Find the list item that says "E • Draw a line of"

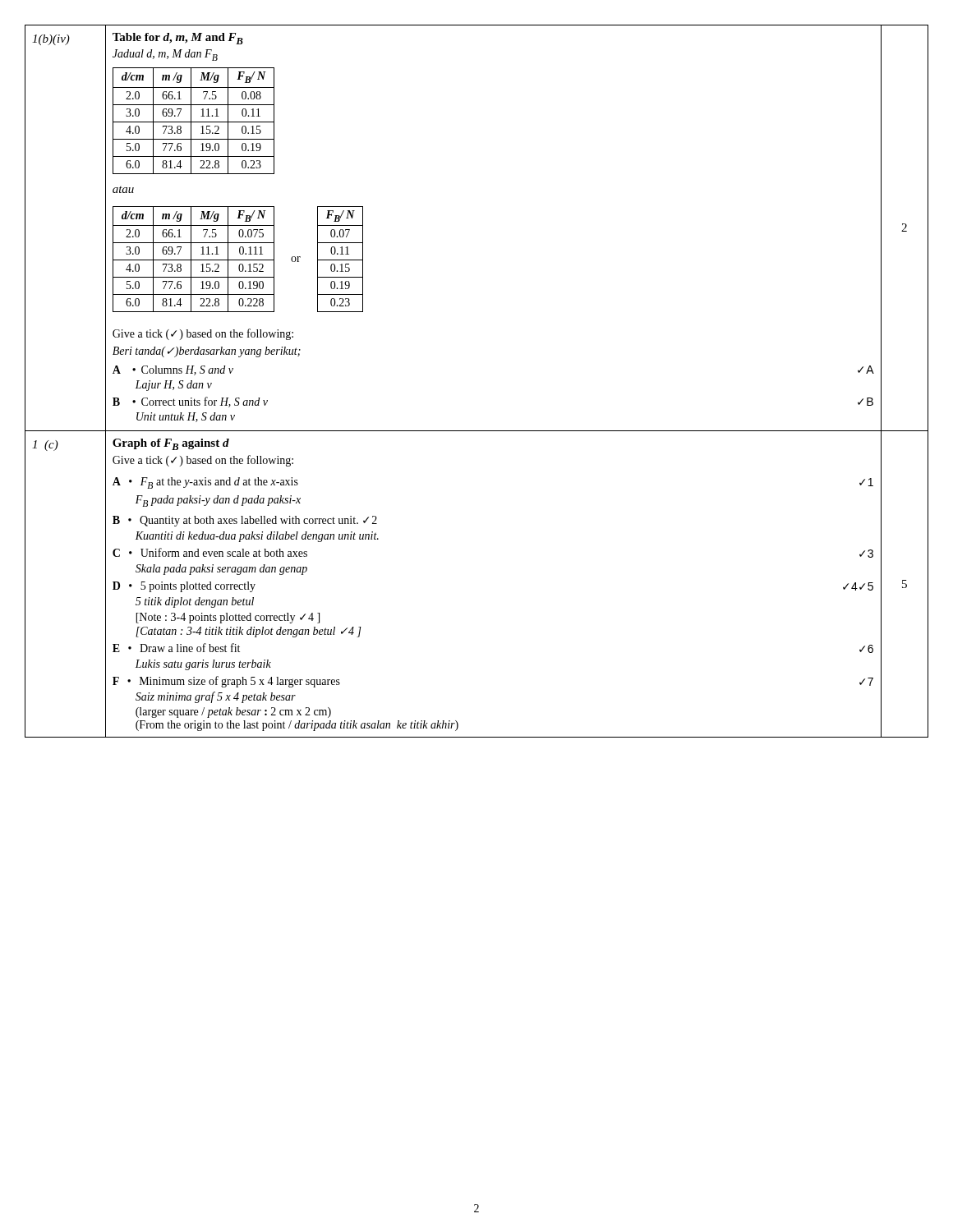(178, 648)
